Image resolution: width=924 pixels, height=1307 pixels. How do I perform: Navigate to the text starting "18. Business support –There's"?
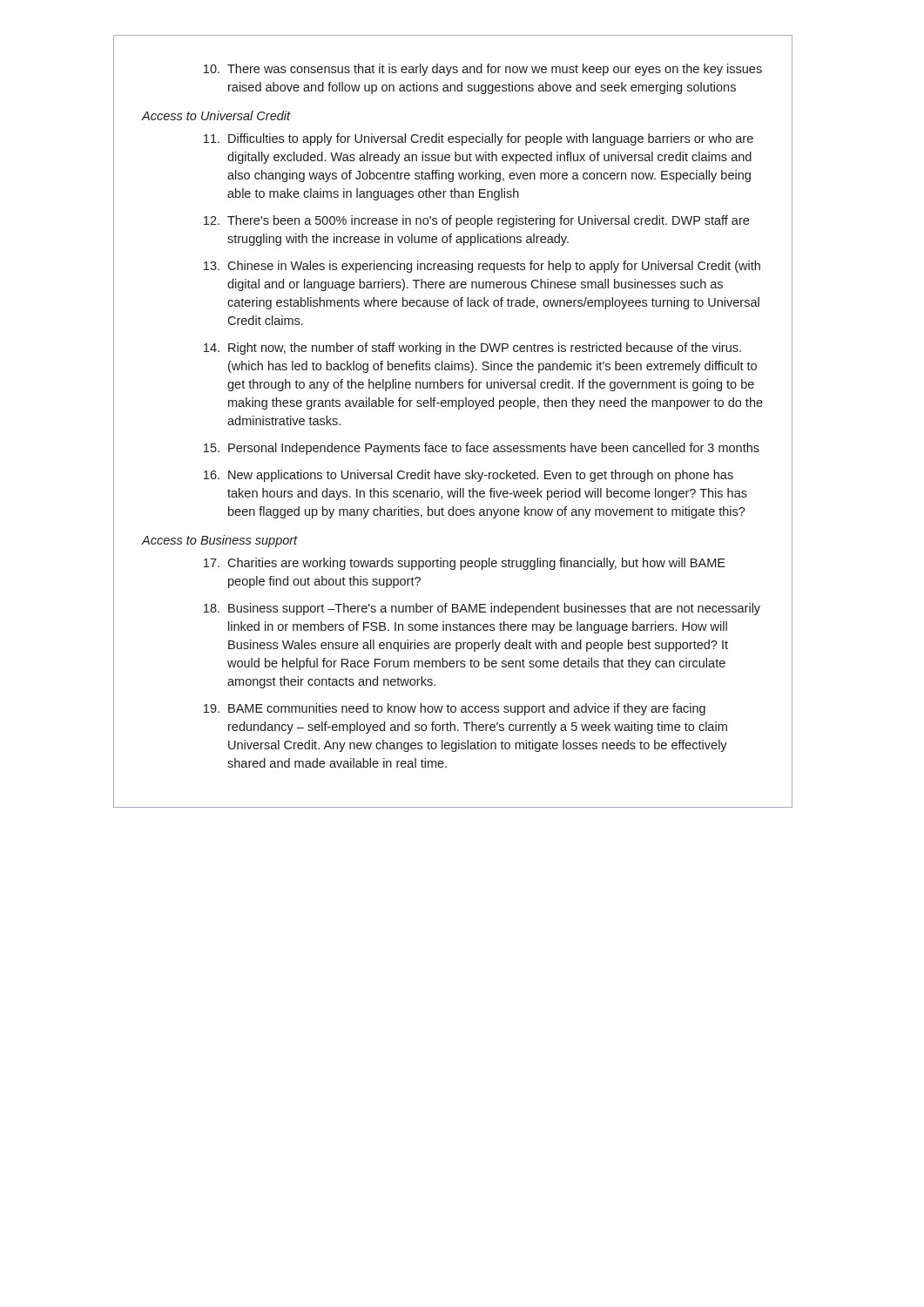tap(474, 646)
